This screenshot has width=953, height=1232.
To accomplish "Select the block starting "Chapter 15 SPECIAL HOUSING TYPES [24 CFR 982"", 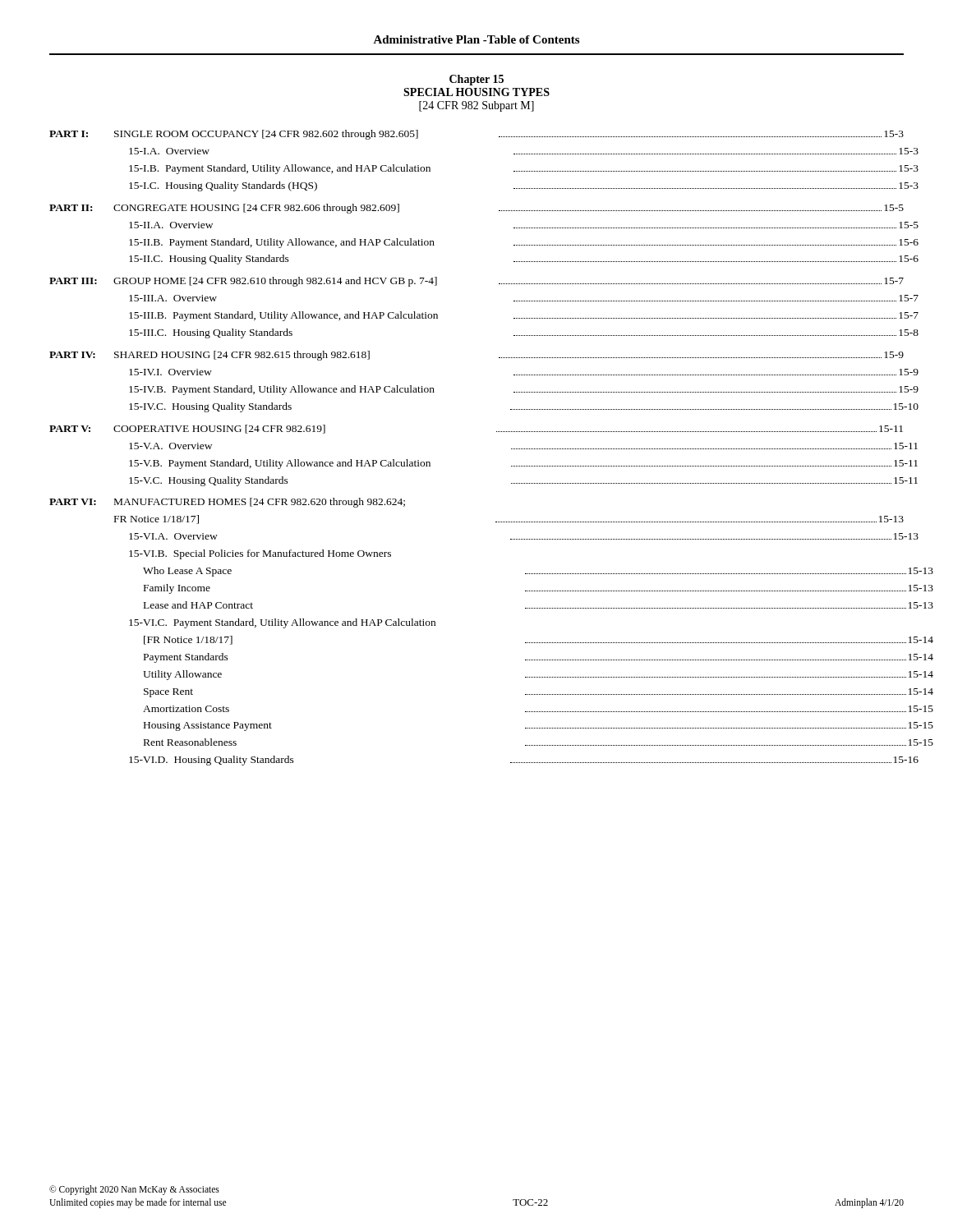I will coord(476,93).
